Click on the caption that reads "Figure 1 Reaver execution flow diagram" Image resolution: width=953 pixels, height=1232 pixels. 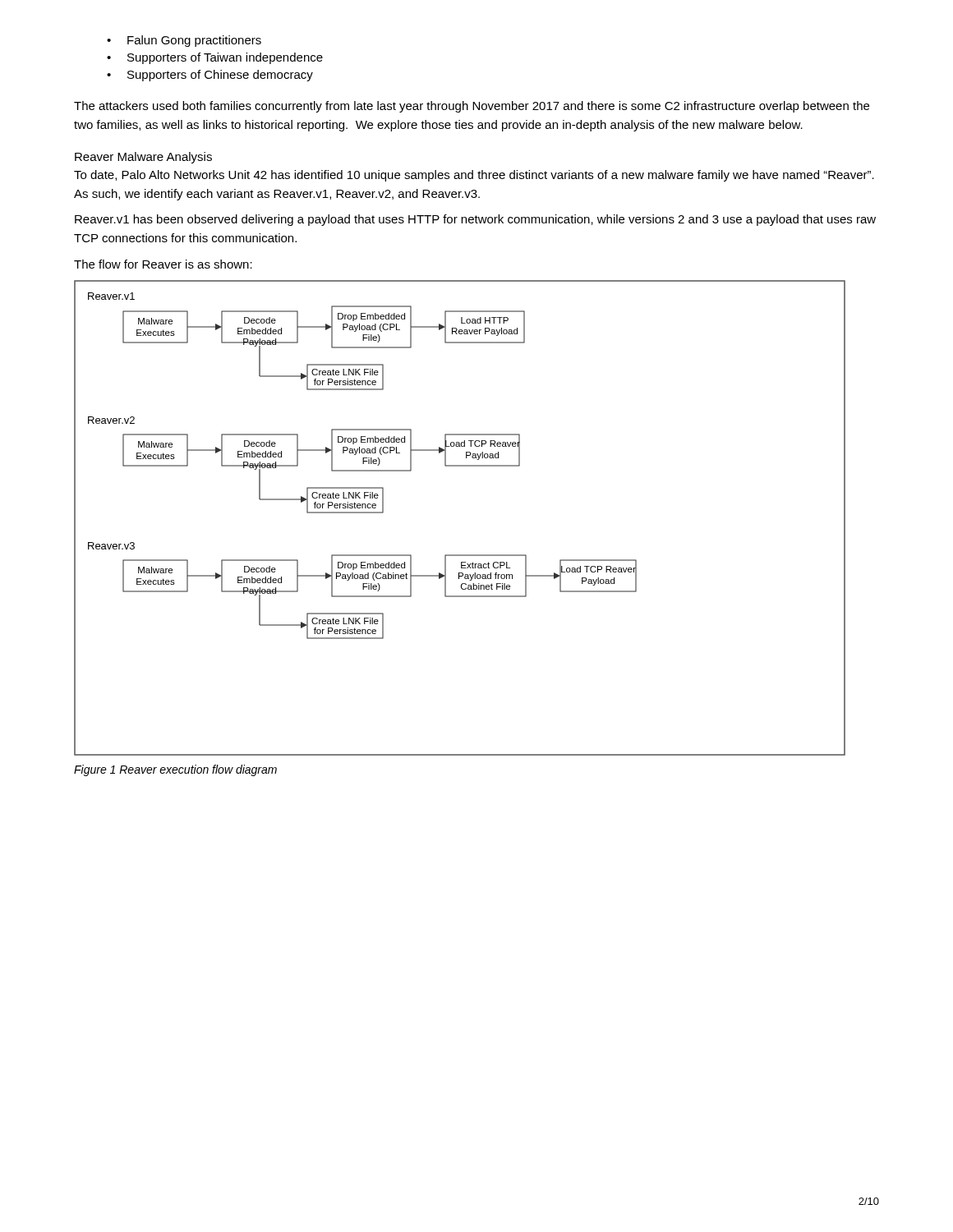point(176,769)
